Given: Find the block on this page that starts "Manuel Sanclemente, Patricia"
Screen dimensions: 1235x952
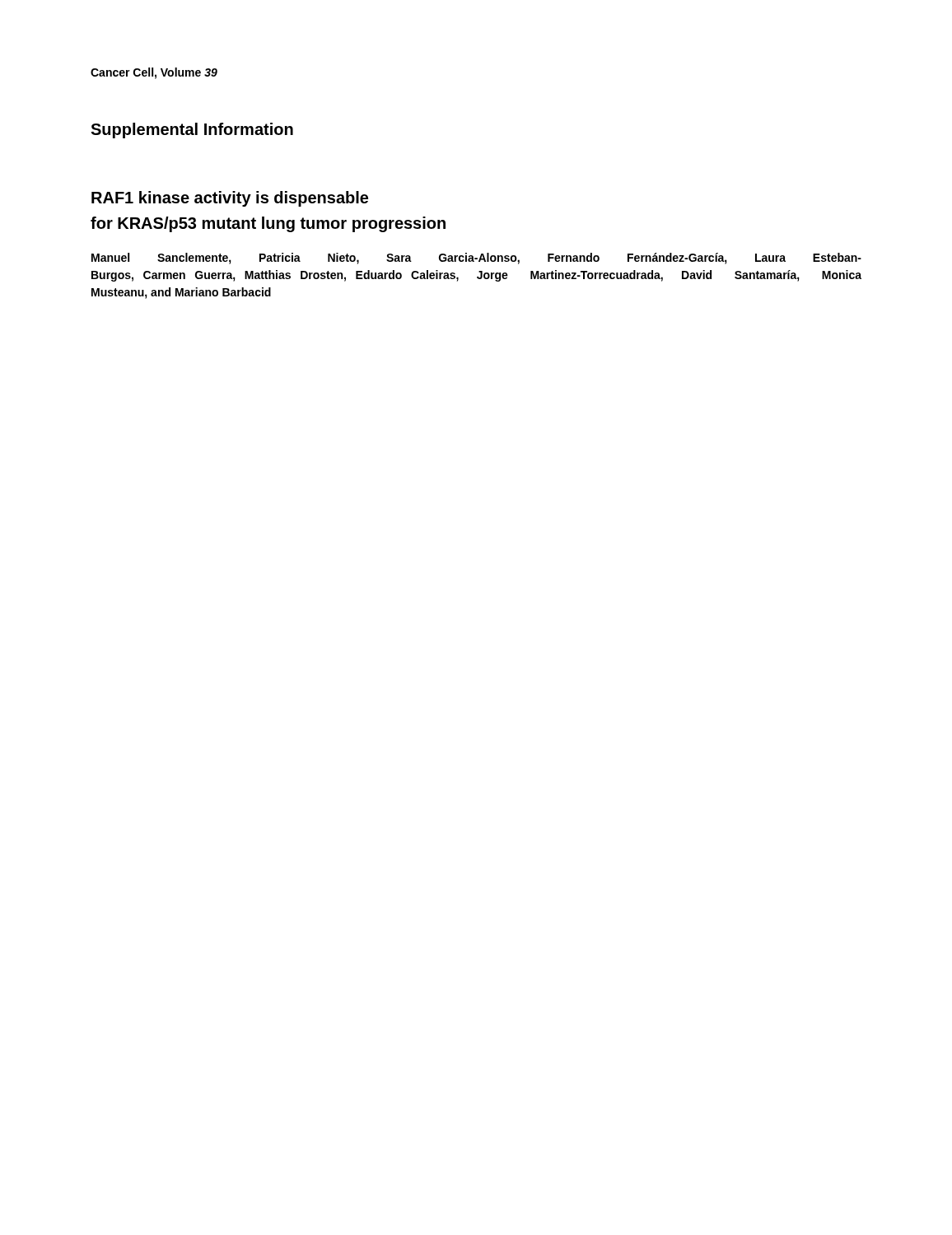Looking at the screenshot, I should [x=476, y=275].
